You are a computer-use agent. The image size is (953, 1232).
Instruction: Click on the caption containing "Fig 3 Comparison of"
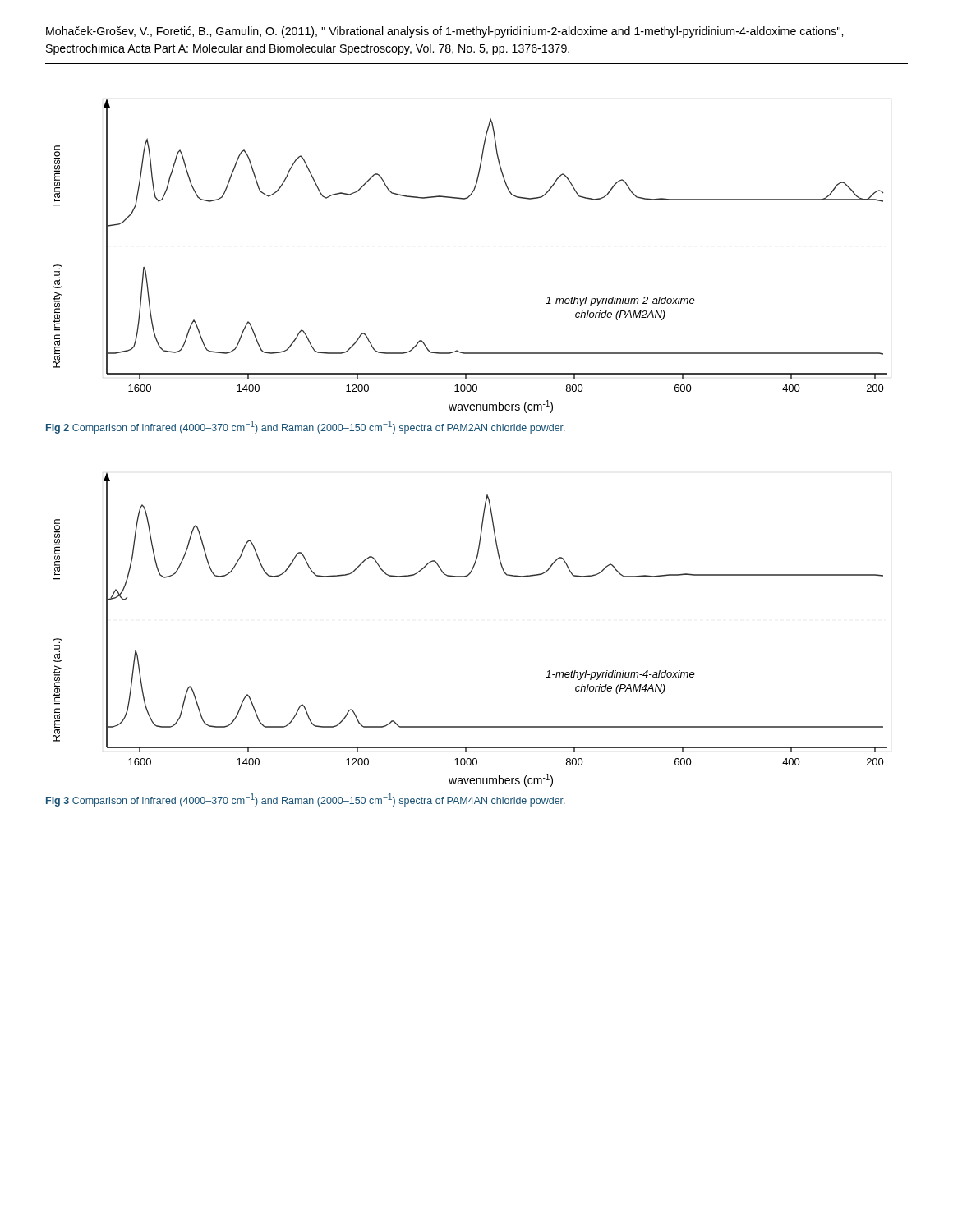(x=305, y=800)
